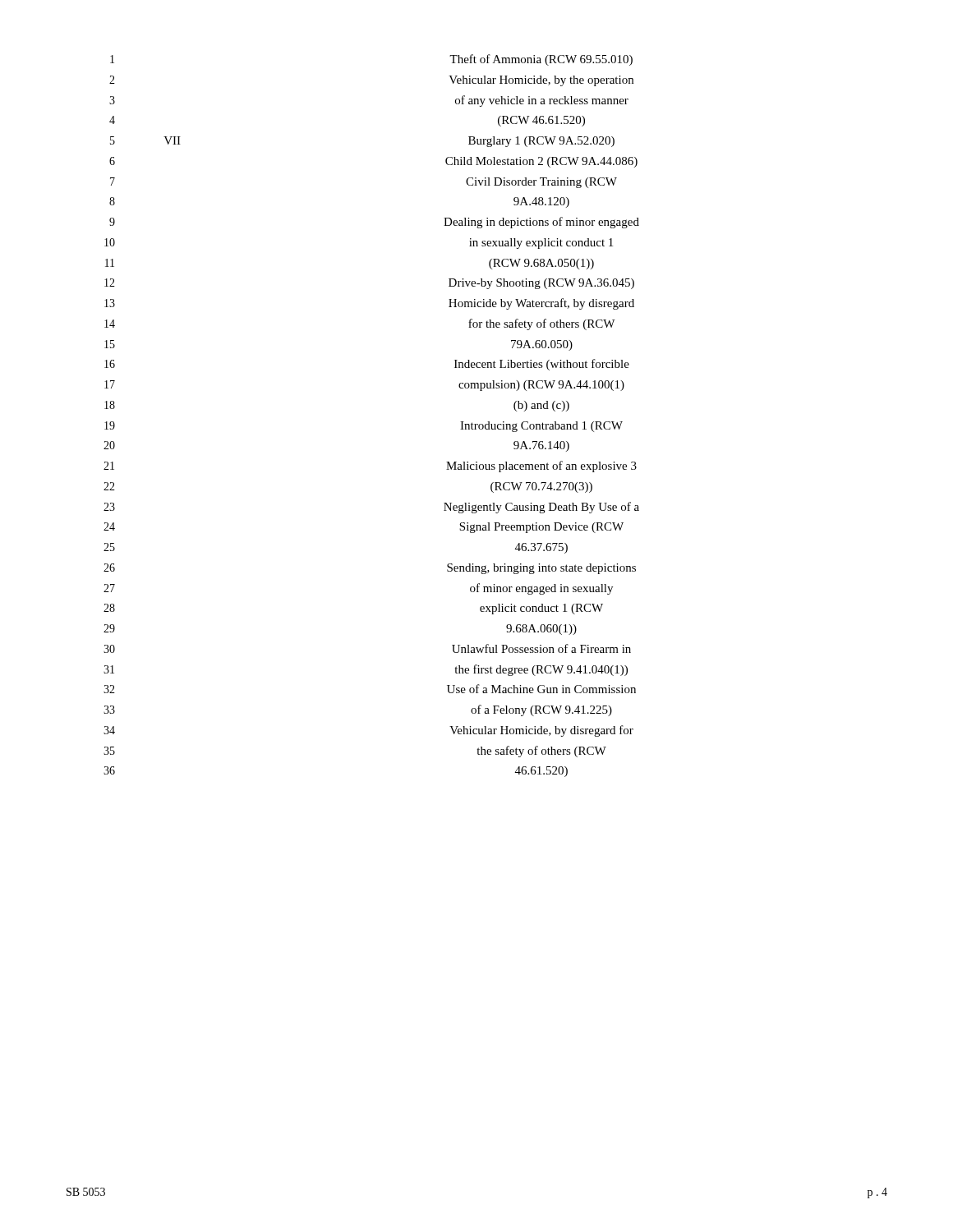Locate the region starting "1 Theft of Ammonia"
The height and width of the screenshot is (1232, 953).
(476, 59)
